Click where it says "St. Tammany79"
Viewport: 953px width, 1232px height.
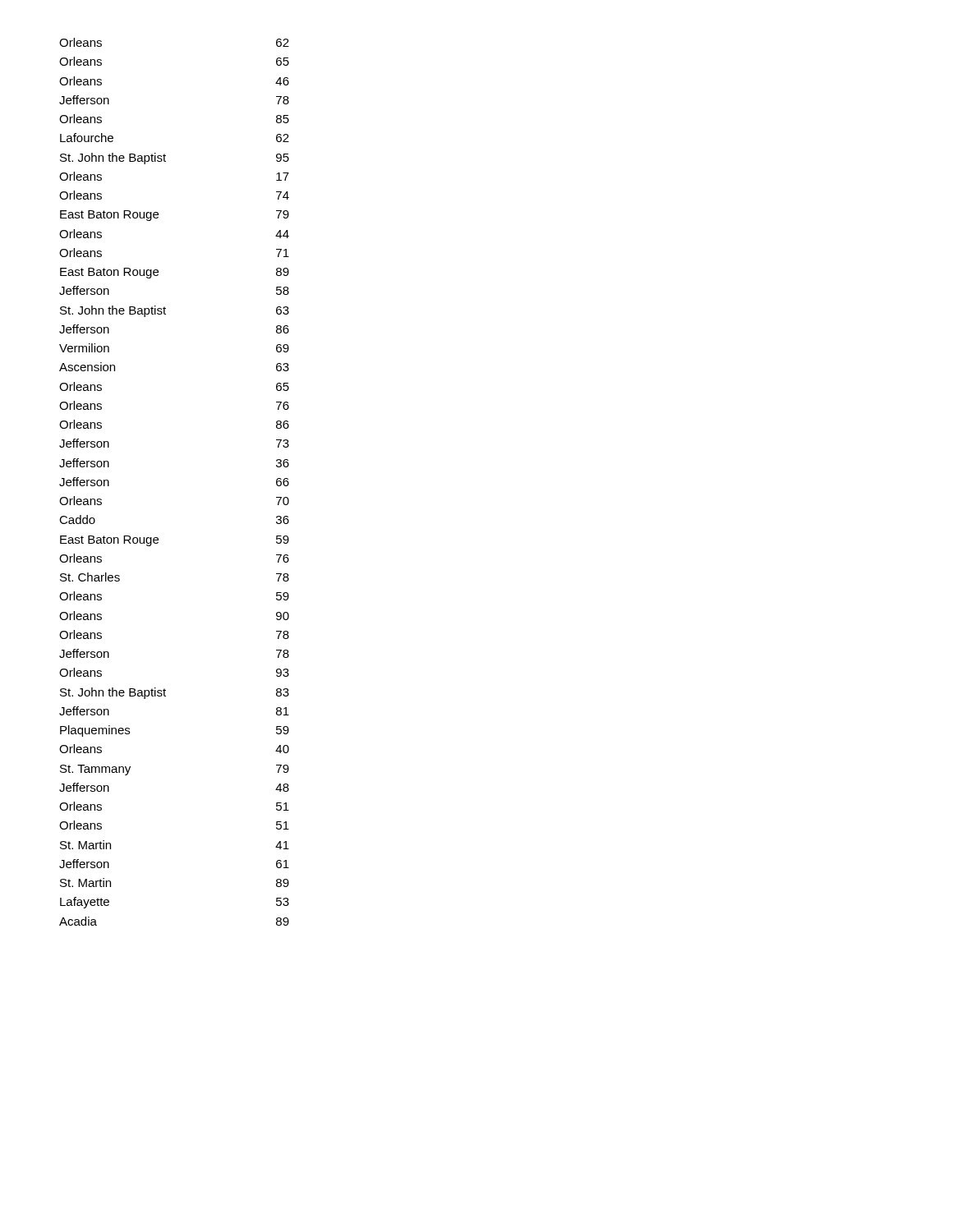point(96,770)
